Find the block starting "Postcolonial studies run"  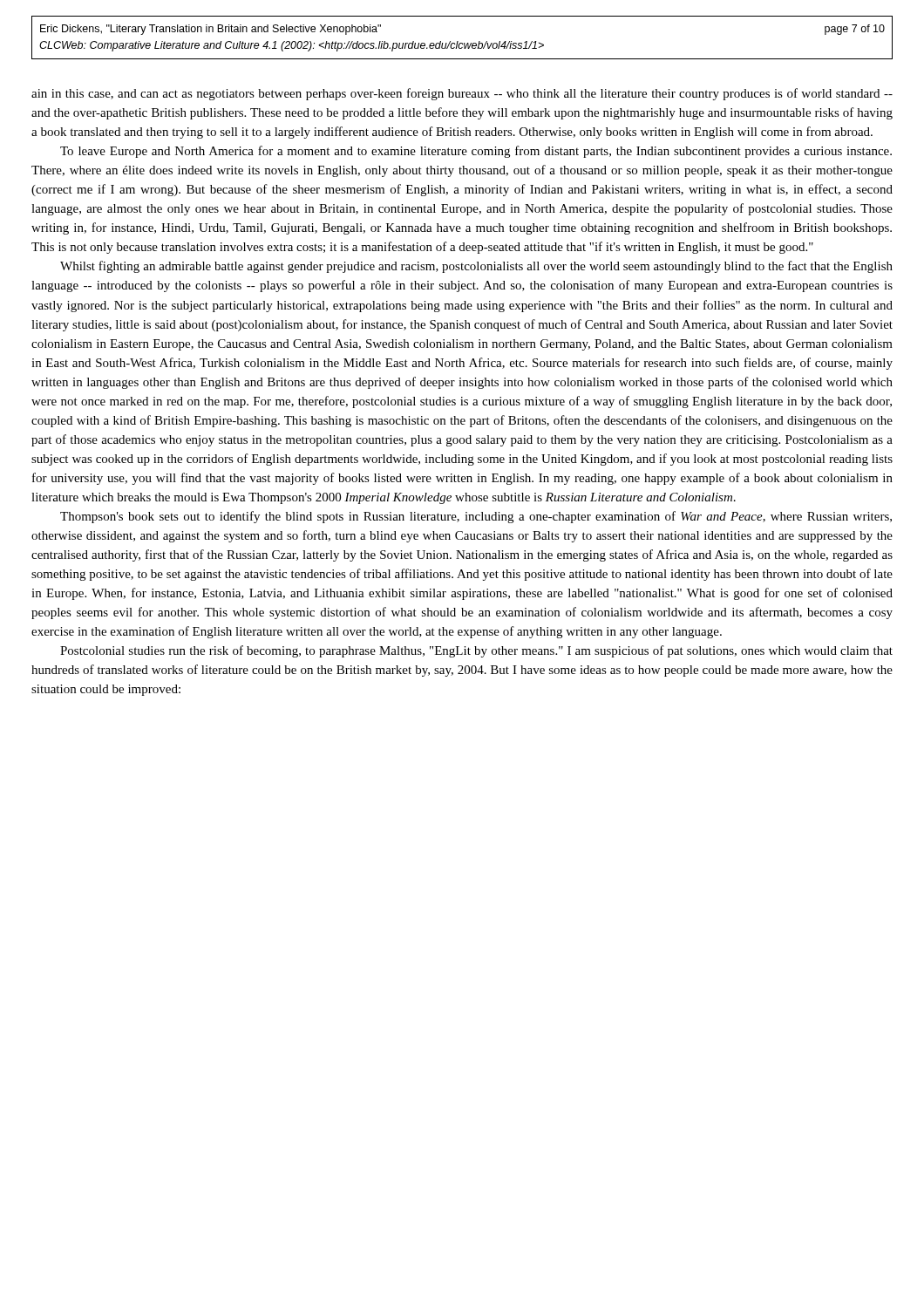[462, 670]
